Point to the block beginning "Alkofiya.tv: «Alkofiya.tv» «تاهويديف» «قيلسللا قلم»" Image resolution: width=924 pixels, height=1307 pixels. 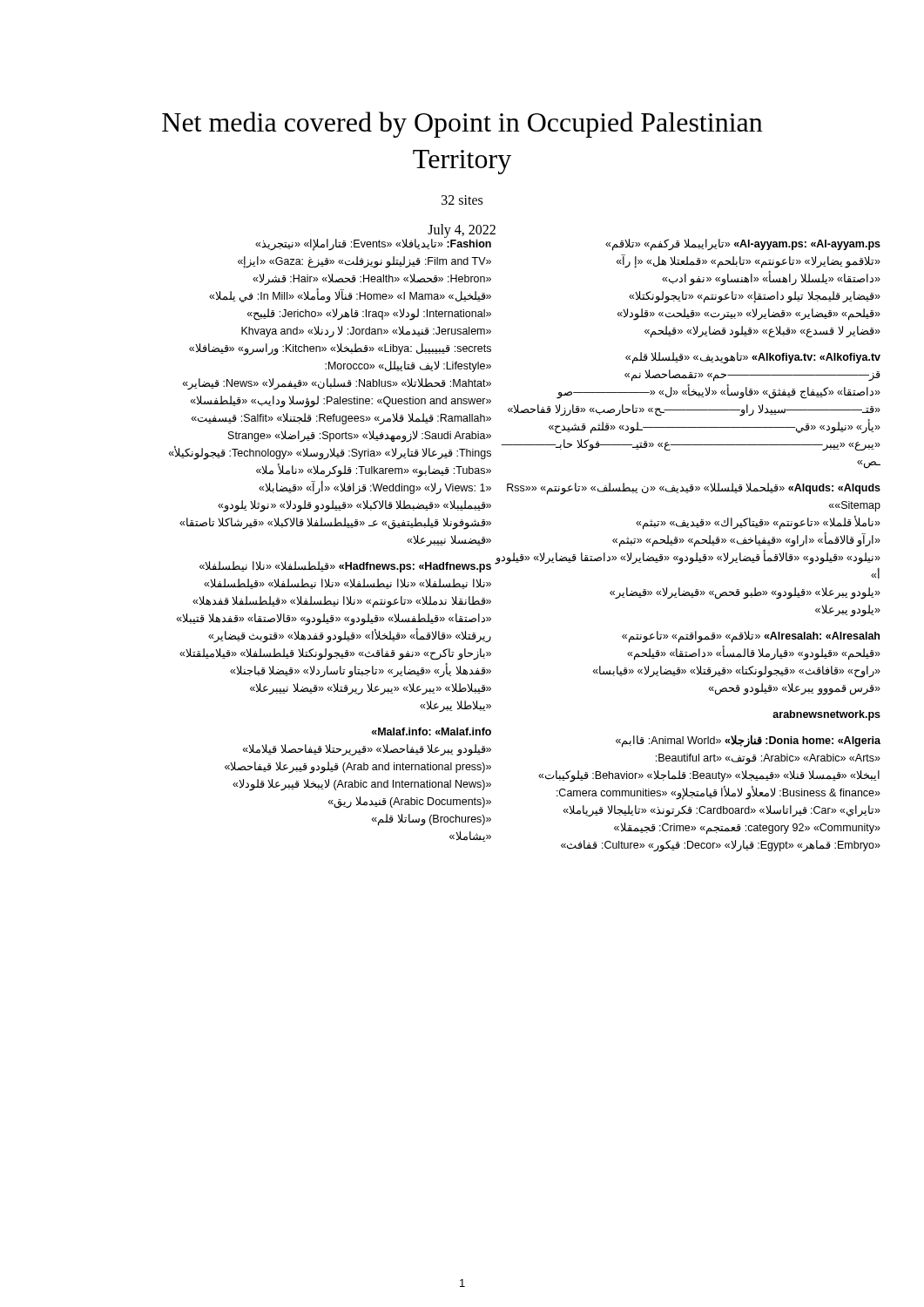(x=691, y=410)
